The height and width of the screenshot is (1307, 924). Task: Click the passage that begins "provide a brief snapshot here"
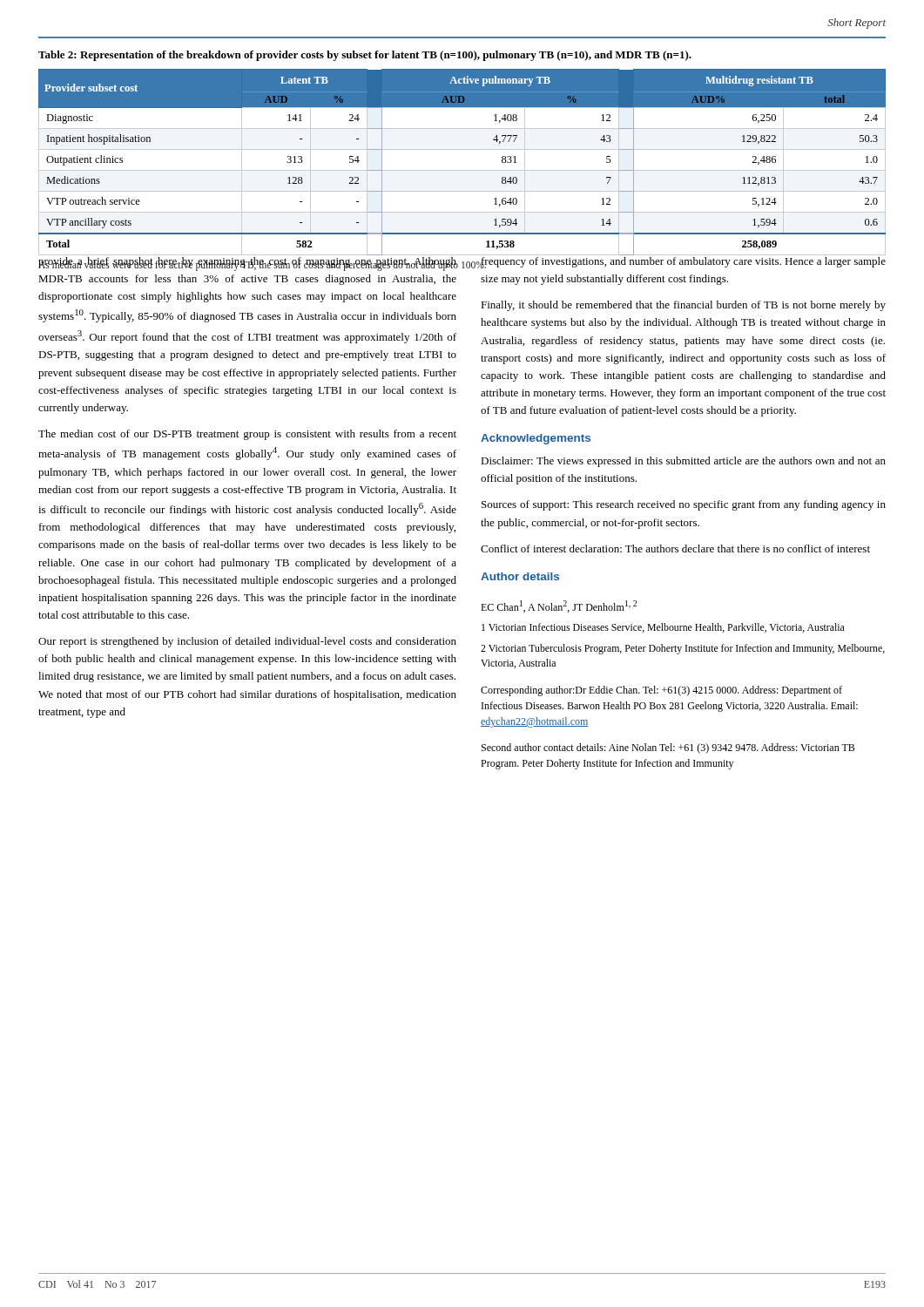pos(247,335)
